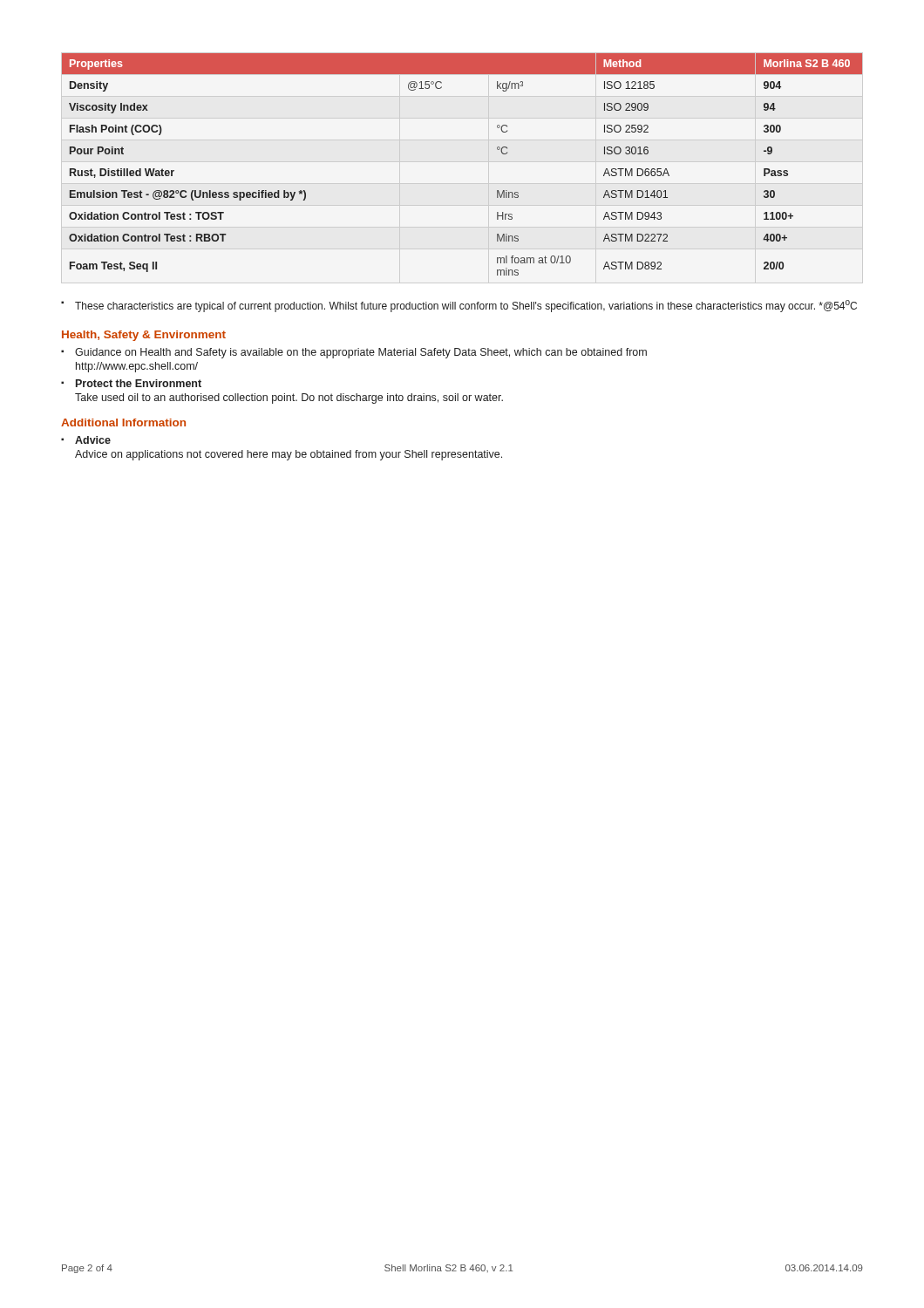
Task: Click on the region starting "Protect the Environment Take used"
Action: click(x=469, y=391)
